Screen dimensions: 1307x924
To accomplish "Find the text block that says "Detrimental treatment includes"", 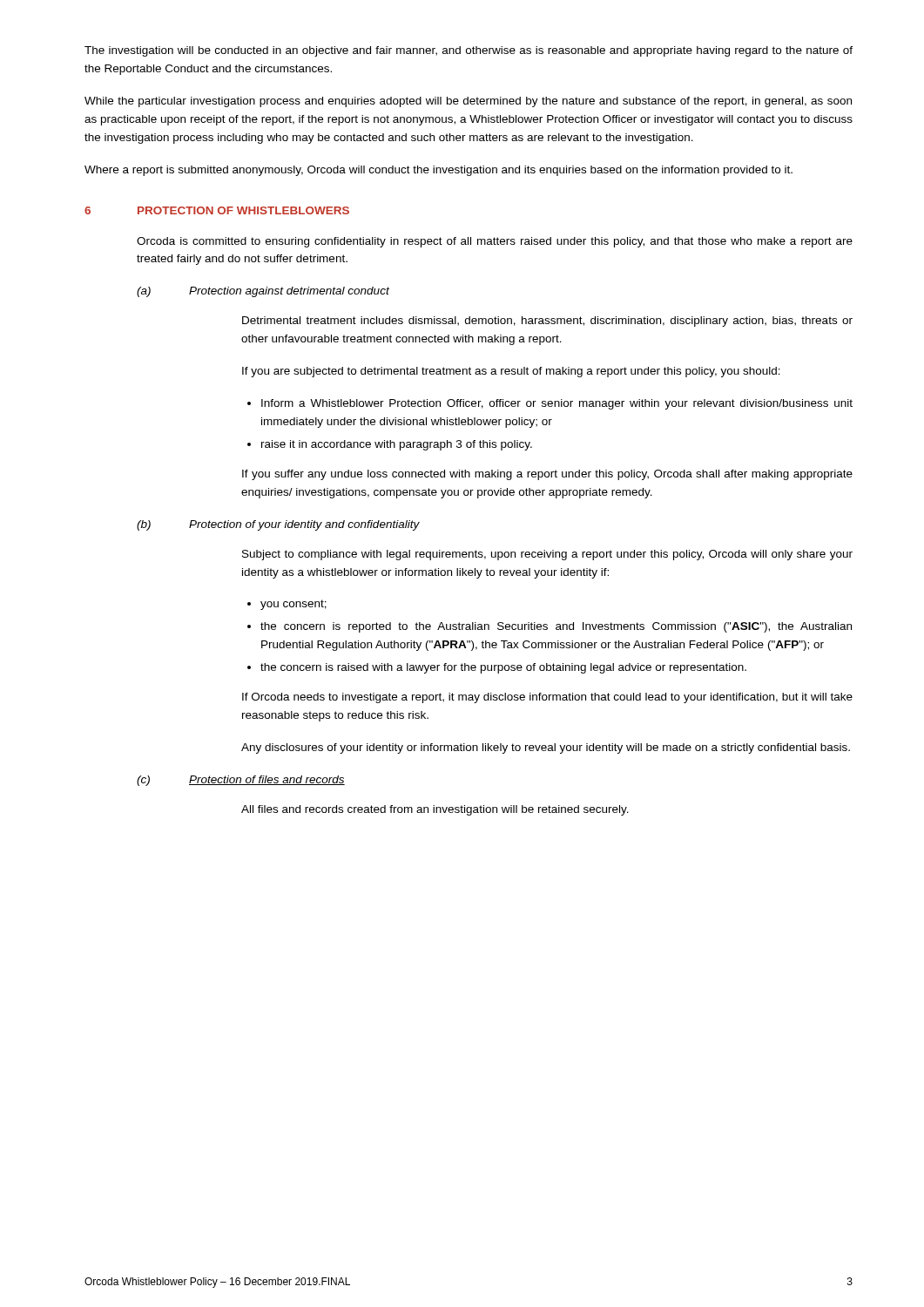I will pyautogui.click(x=547, y=330).
